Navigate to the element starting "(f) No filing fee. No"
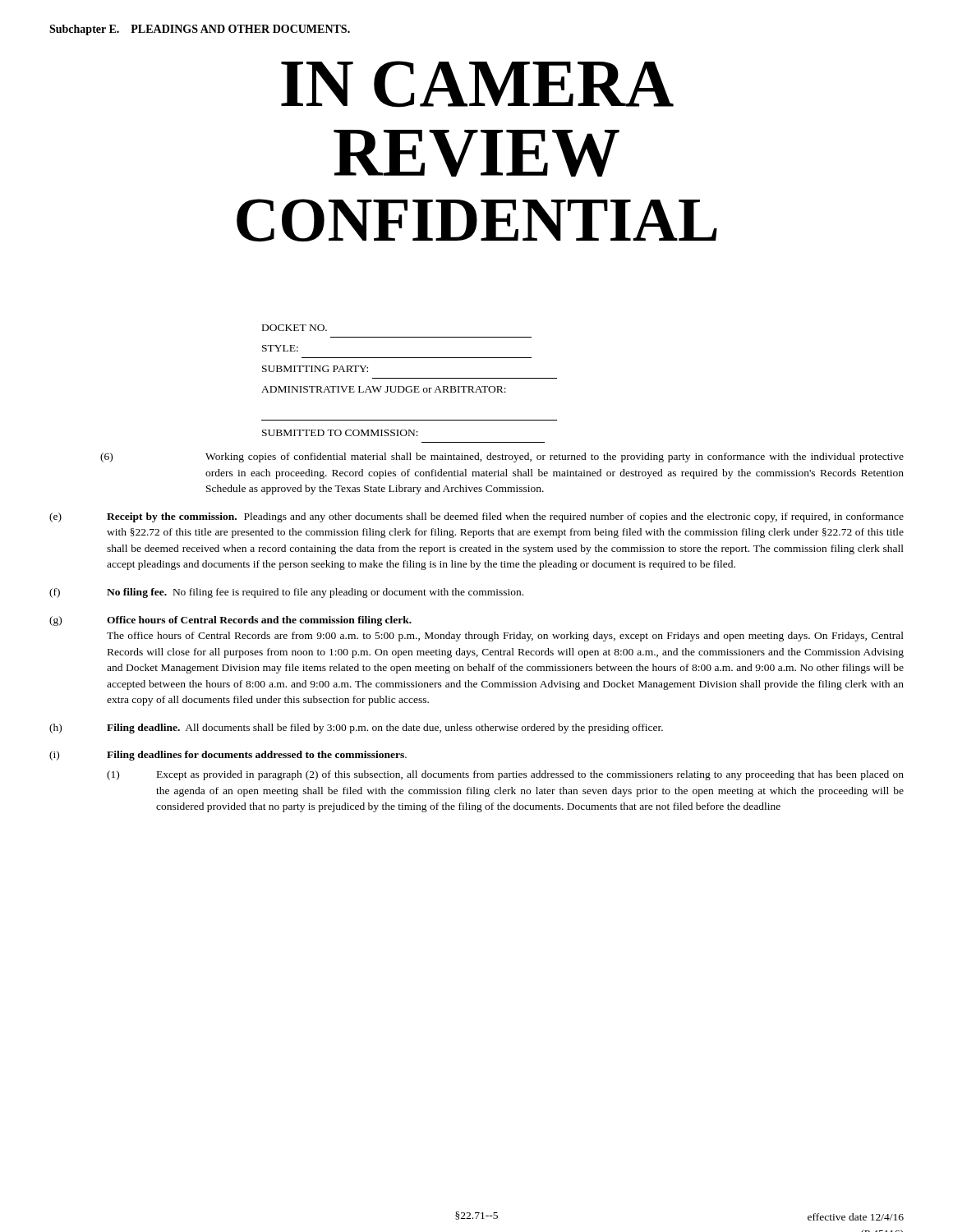Image resolution: width=953 pixels, height=1232 pixels. click(287, 592)
